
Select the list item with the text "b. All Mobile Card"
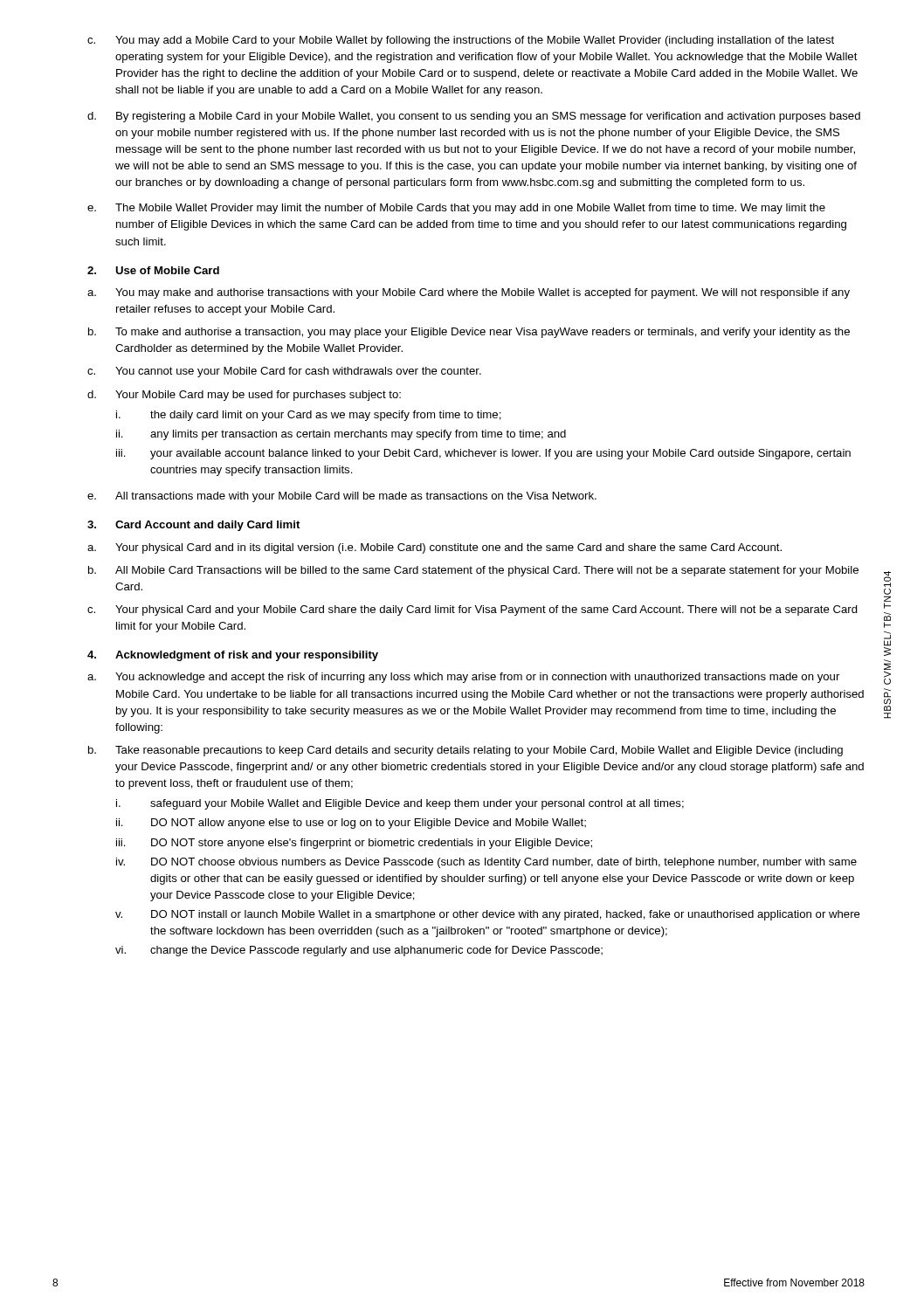476,578
